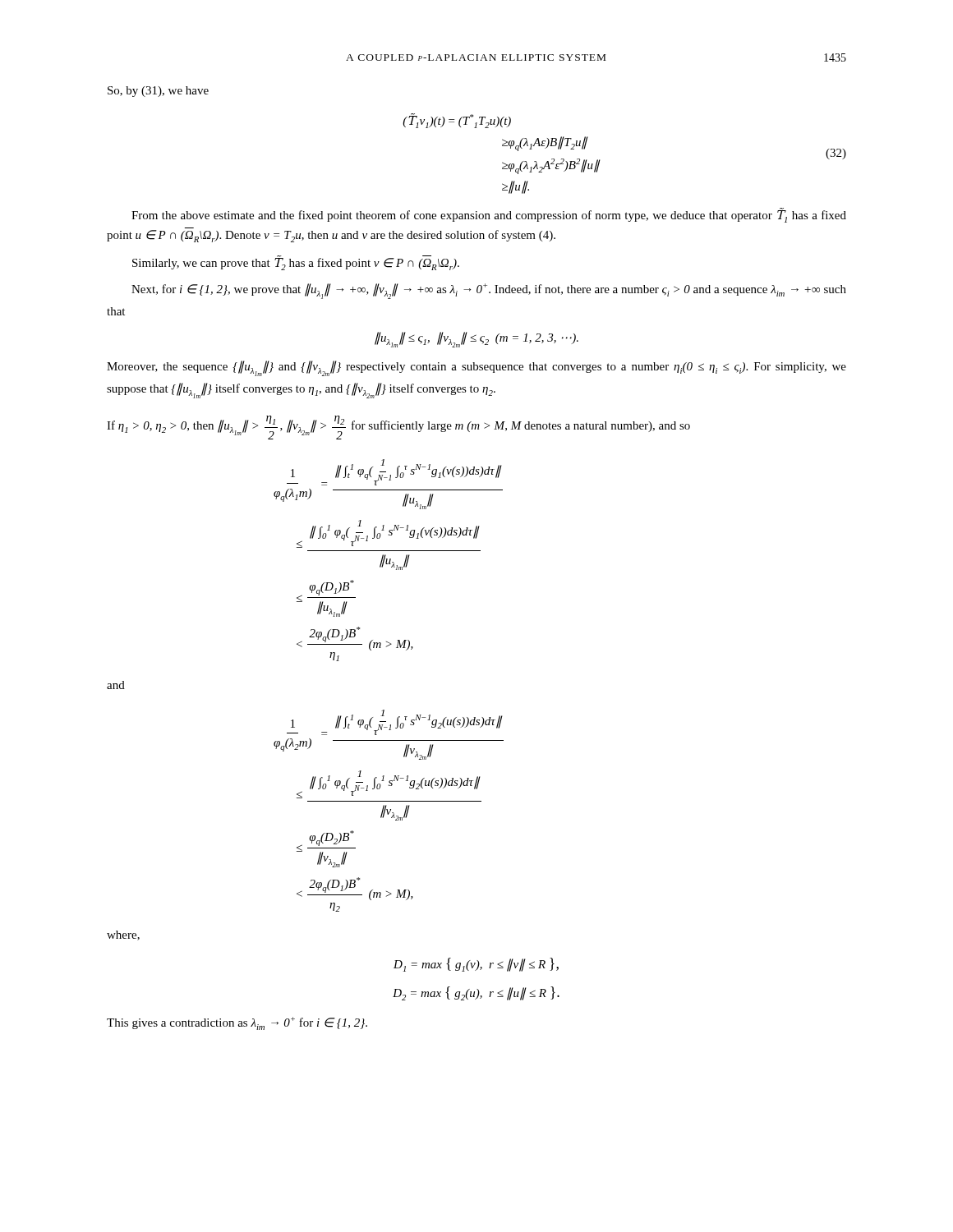Find "So, by (31), we have" on this page
Image resolution: width=953 pixels, height=1232 pixels.
tap(158, 90)
